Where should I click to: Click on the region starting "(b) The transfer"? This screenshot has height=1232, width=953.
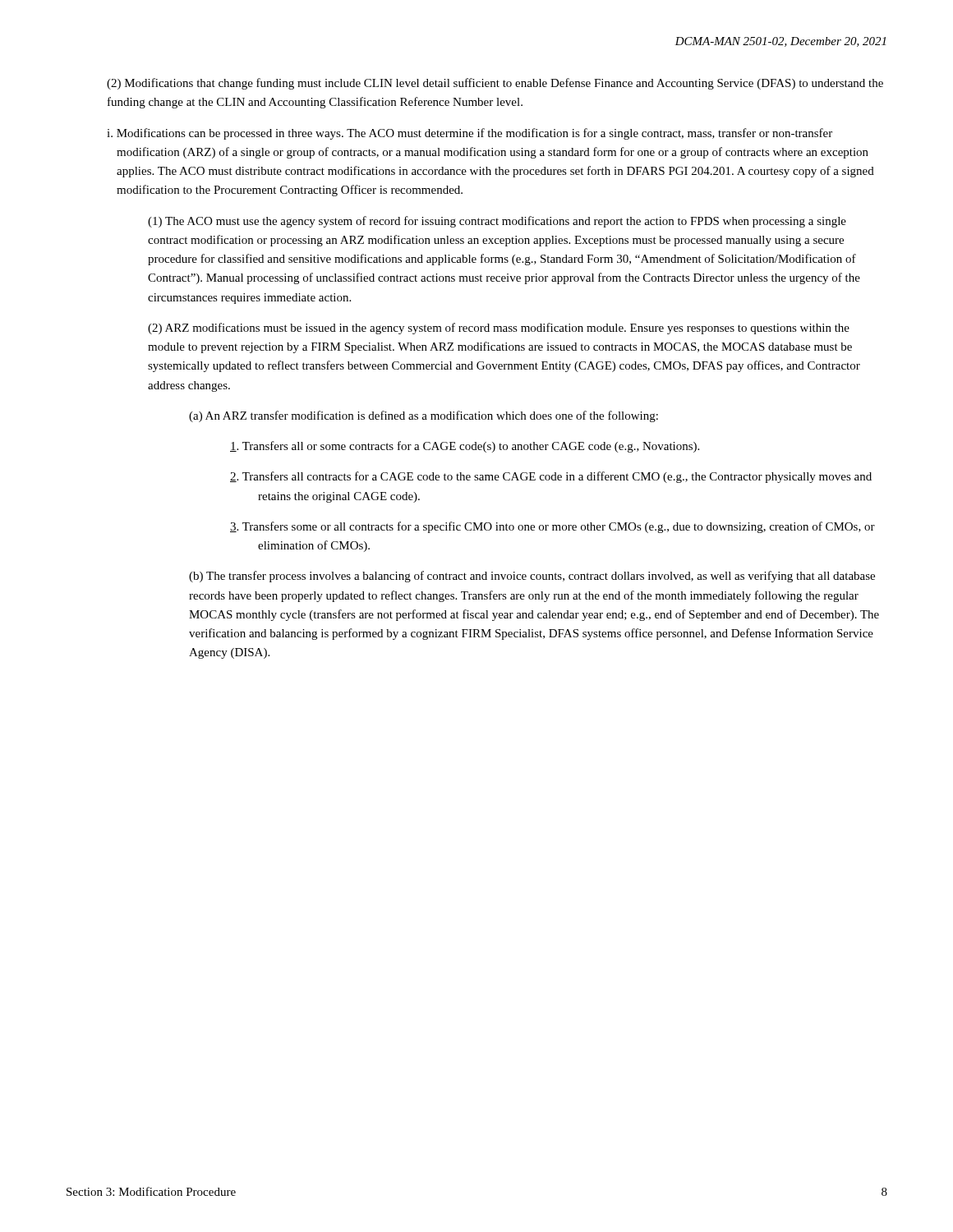tap(534, 614)
